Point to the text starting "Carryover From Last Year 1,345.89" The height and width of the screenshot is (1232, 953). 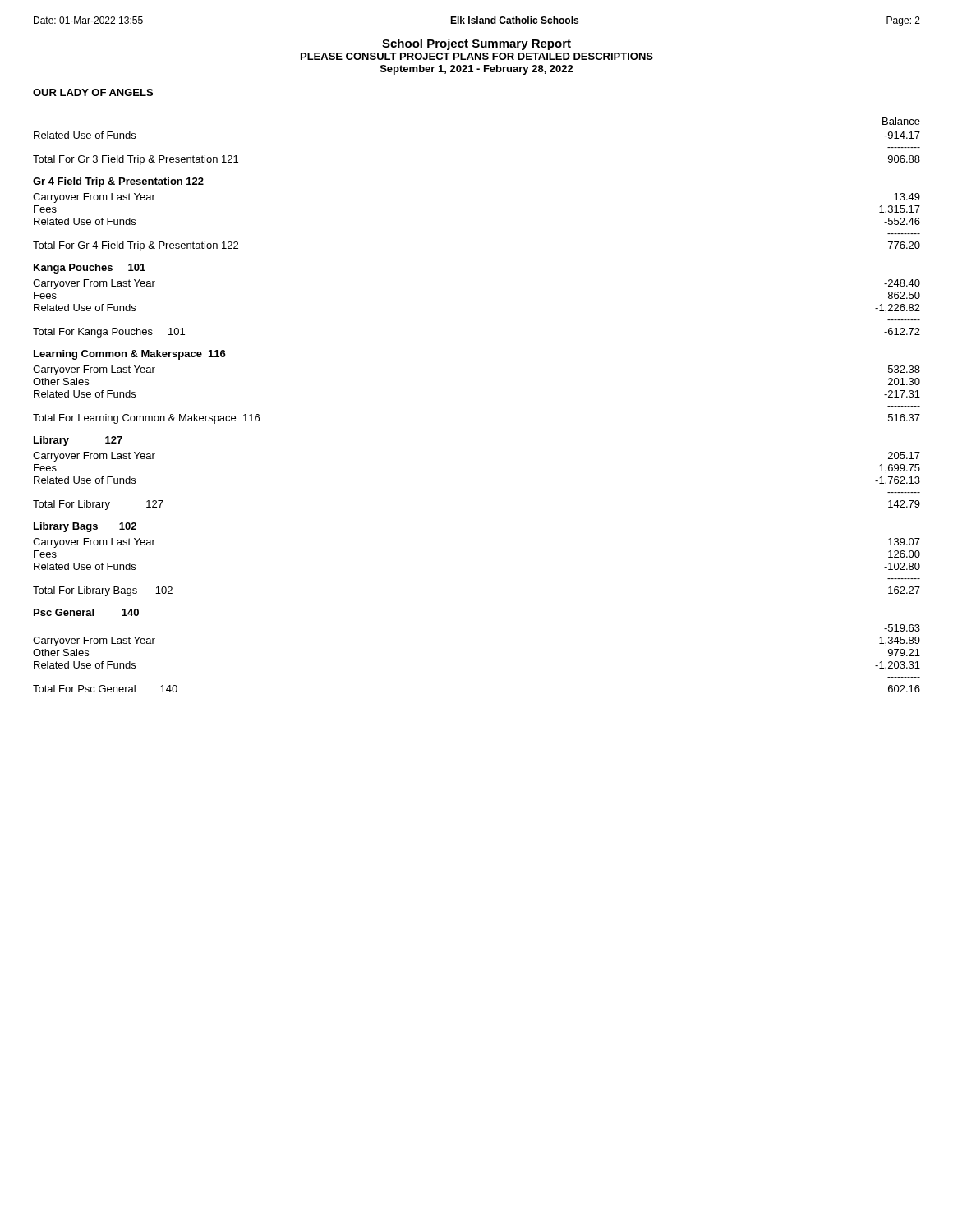coord(94,641)
